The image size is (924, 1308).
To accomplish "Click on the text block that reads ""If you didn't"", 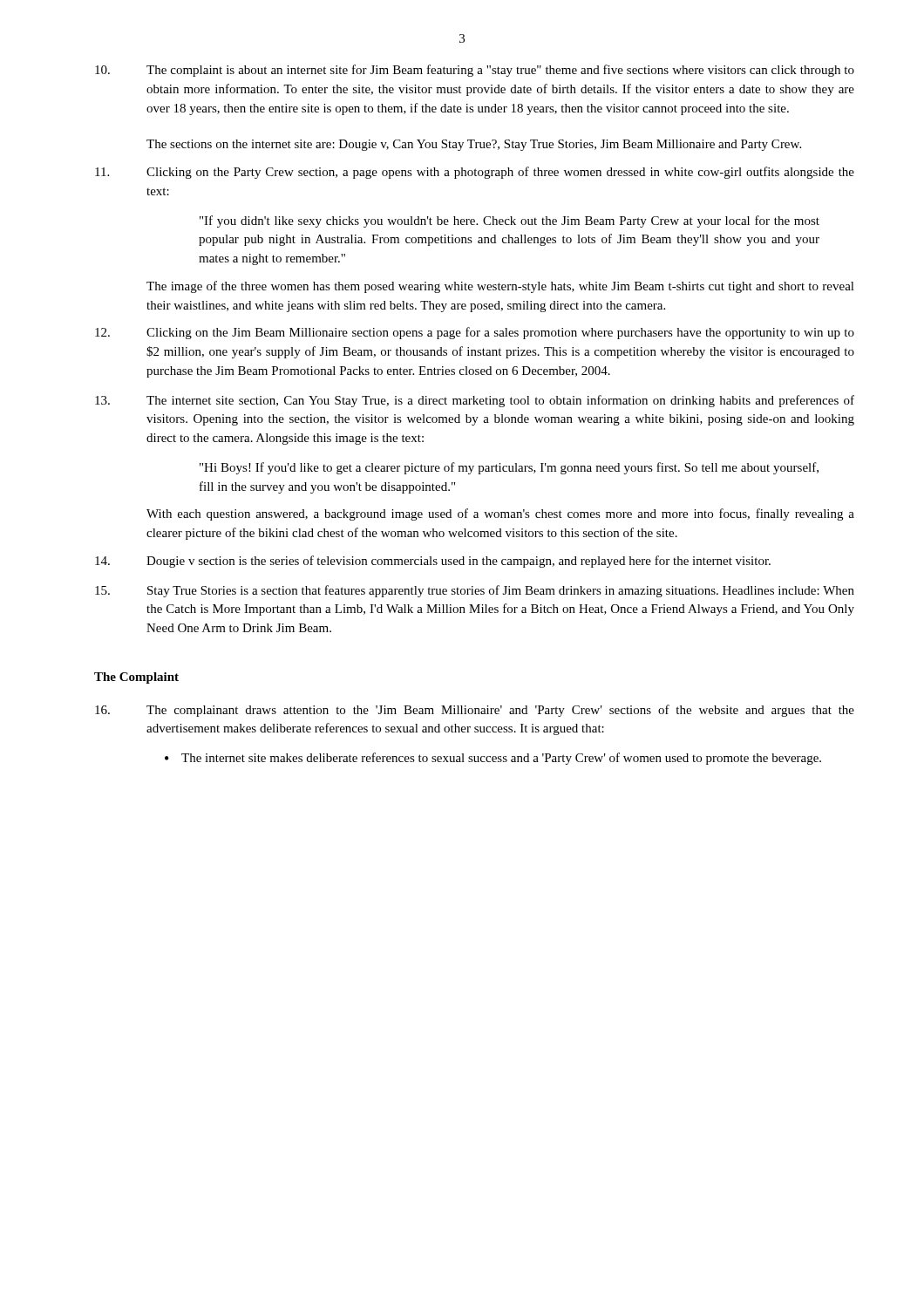I will pyautogui.click(x=509, y=239).
